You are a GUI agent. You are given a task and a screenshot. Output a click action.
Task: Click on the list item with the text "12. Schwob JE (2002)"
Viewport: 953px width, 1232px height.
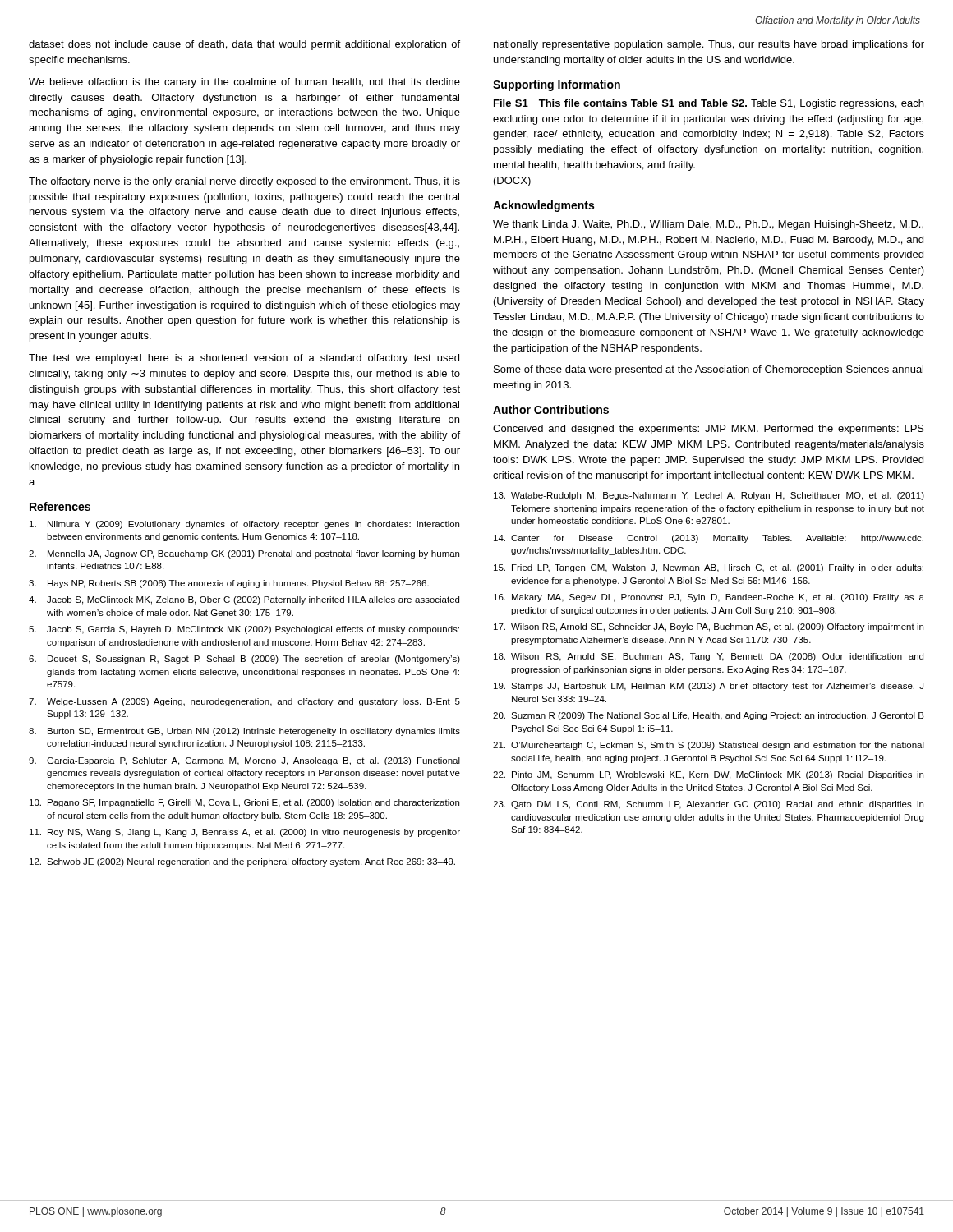pyautogui.click(x=244, y=863)
